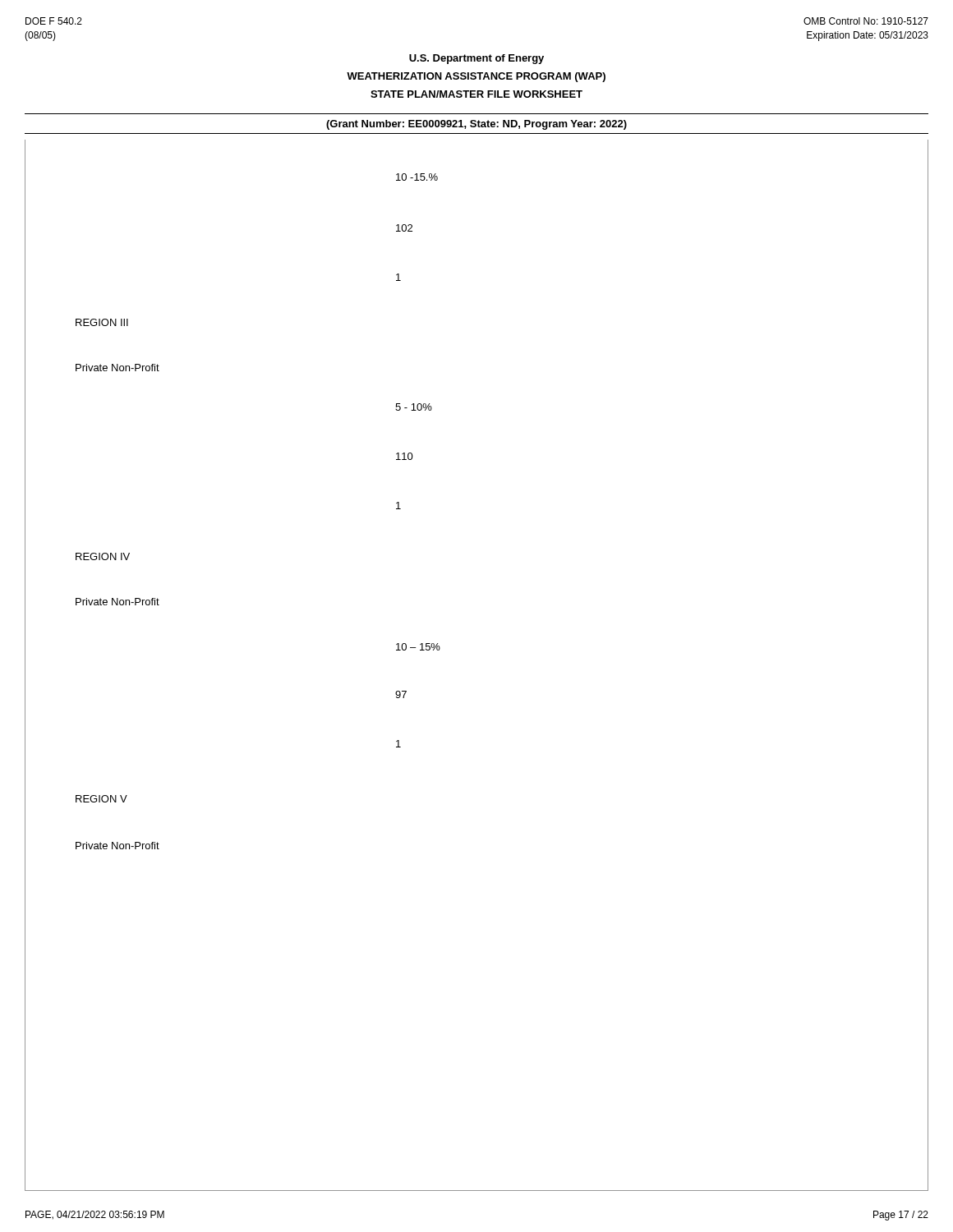
Task: Select the text block starting "(Grant Number: EE0009921, State:"
Action: click(476, 124)
